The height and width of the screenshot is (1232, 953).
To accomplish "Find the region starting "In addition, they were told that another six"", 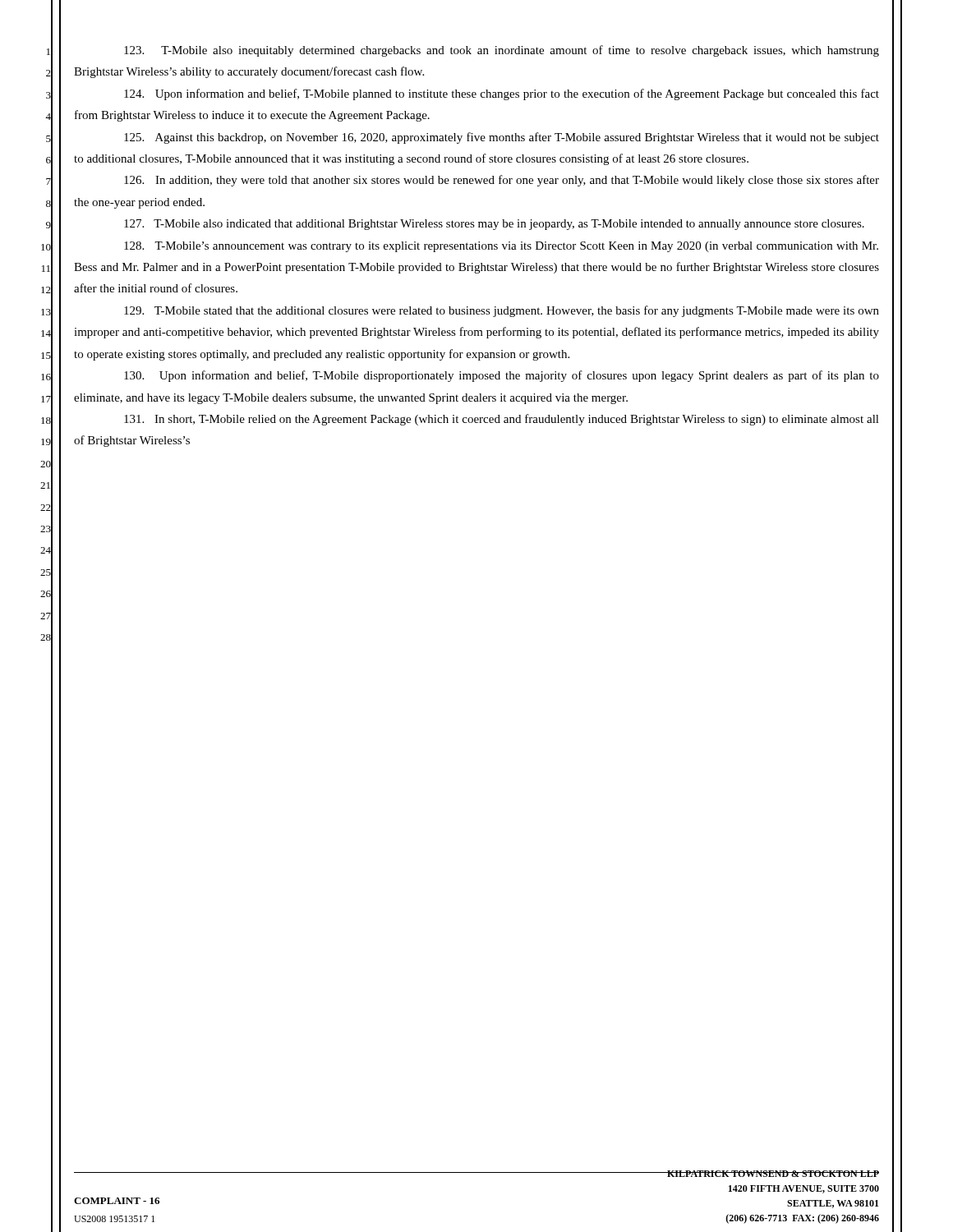I will click(476, 191).
